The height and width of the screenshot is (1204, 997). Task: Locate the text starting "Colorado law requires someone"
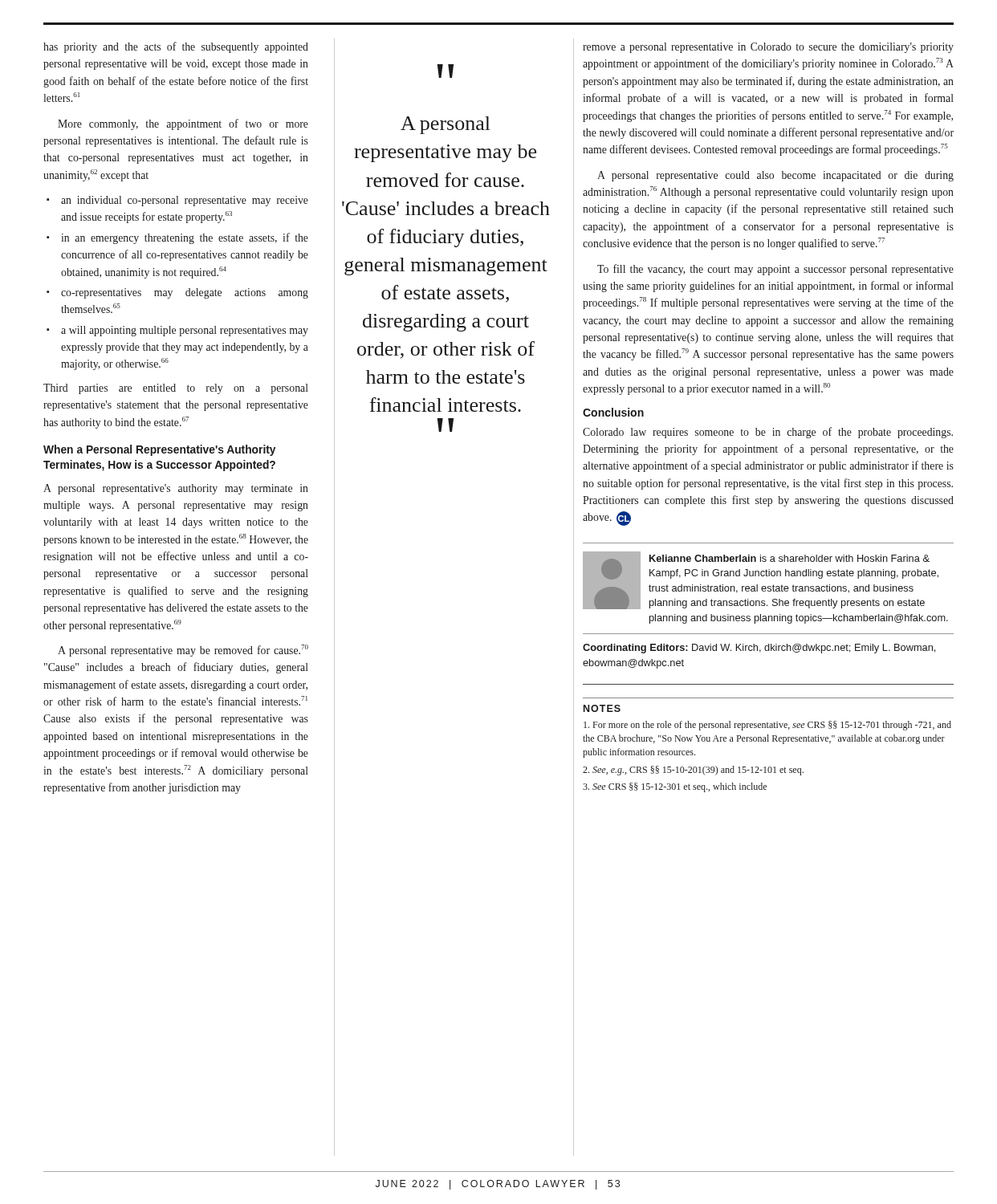[768, 476]
